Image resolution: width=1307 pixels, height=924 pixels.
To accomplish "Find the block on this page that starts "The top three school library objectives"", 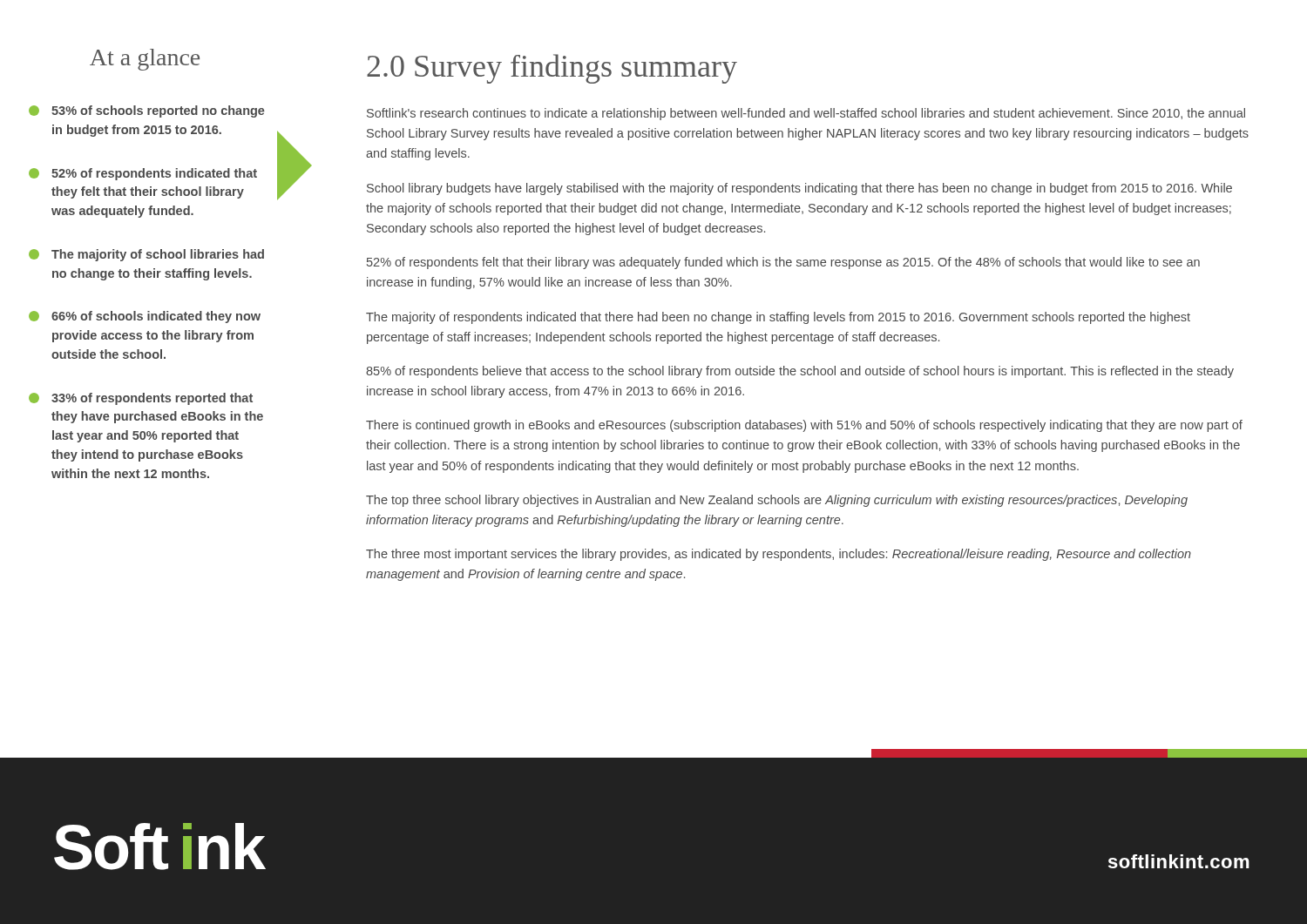I will [x=777, y=510].
